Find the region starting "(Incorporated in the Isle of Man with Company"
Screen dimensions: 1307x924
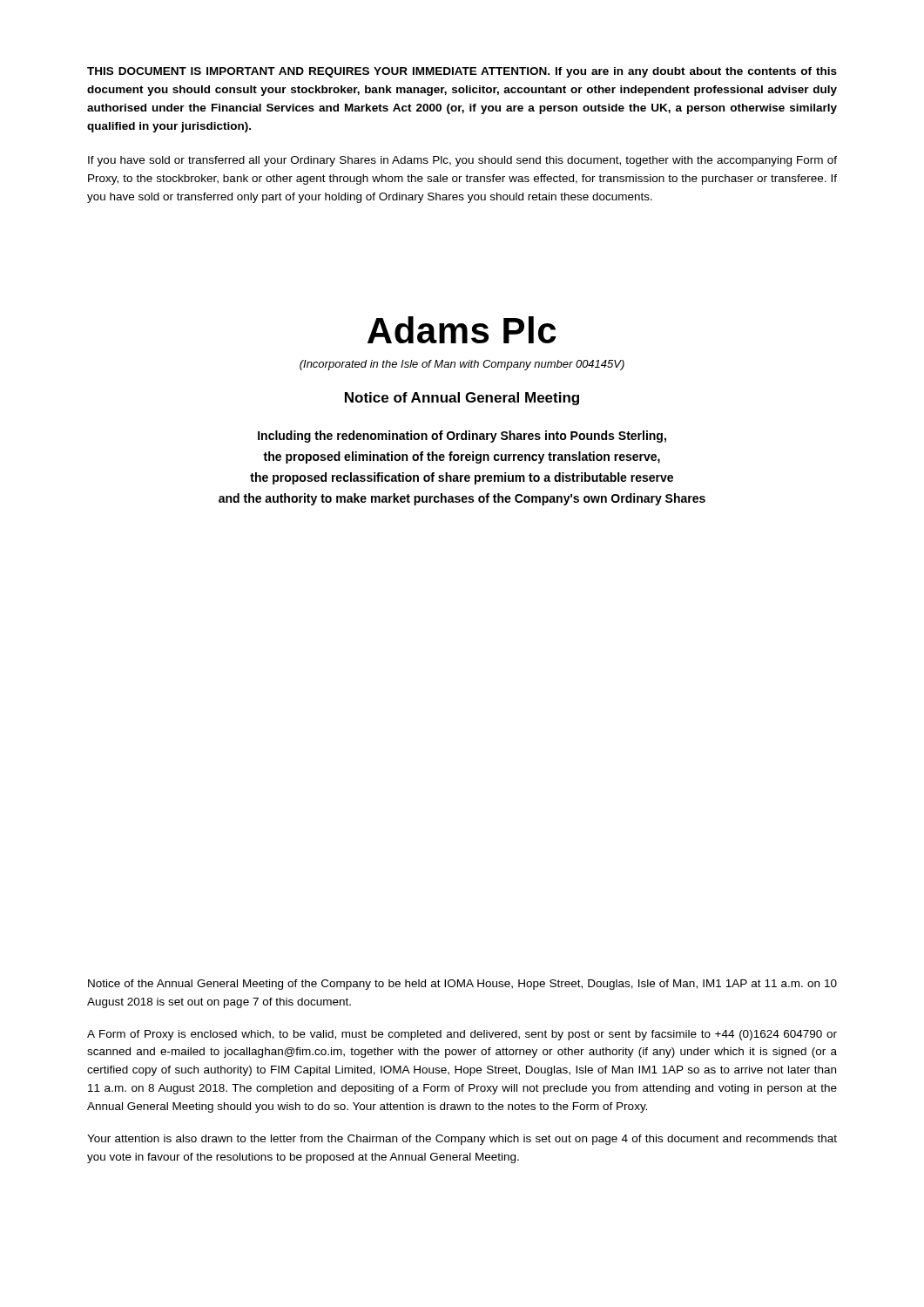tap(462, 364)
